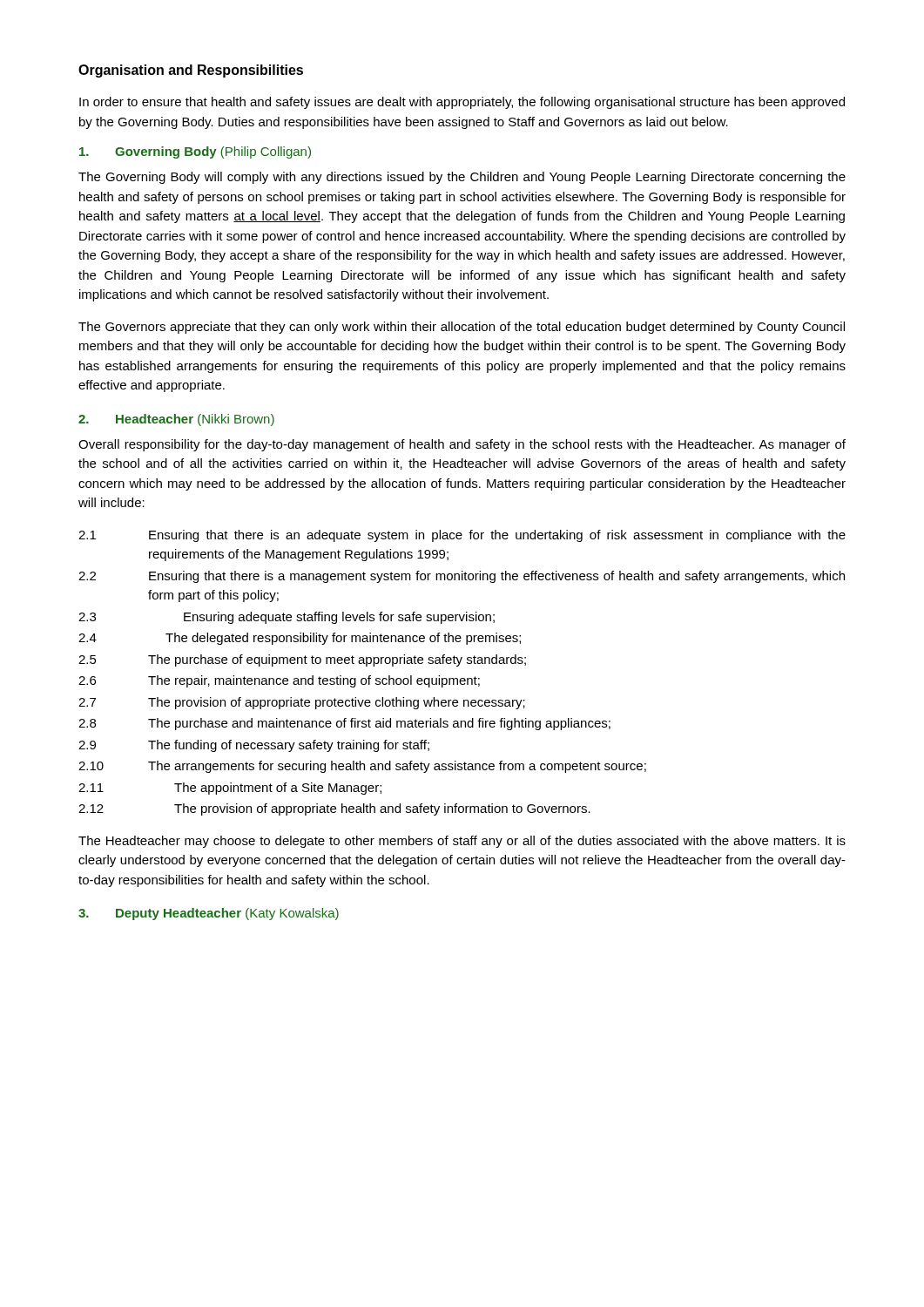Point to the text starting "1. Governing Body (Philip Colligan)"
The image size is (924, 1307).
coord(195,151)
